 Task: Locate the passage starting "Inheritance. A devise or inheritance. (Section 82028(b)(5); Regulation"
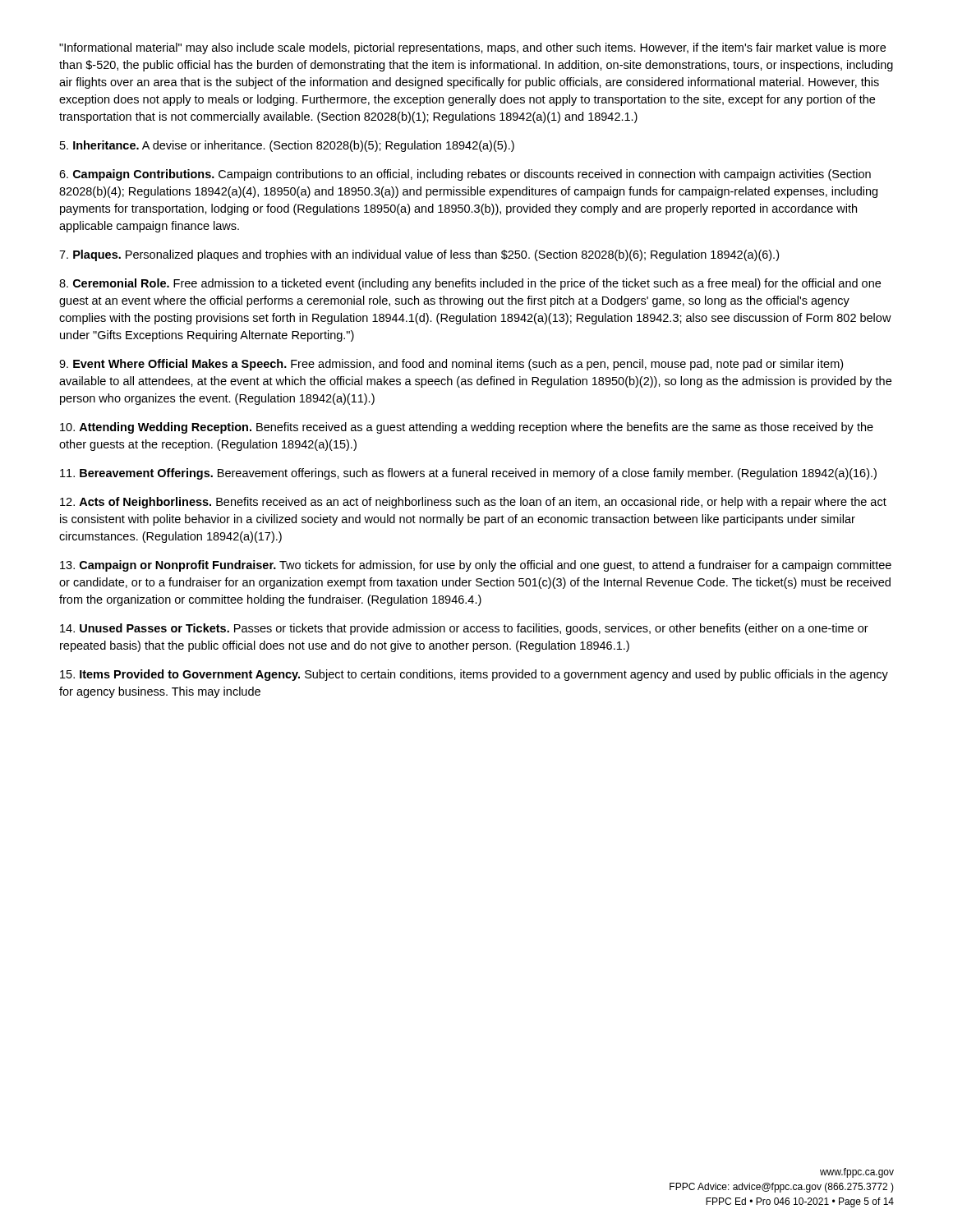287,145
